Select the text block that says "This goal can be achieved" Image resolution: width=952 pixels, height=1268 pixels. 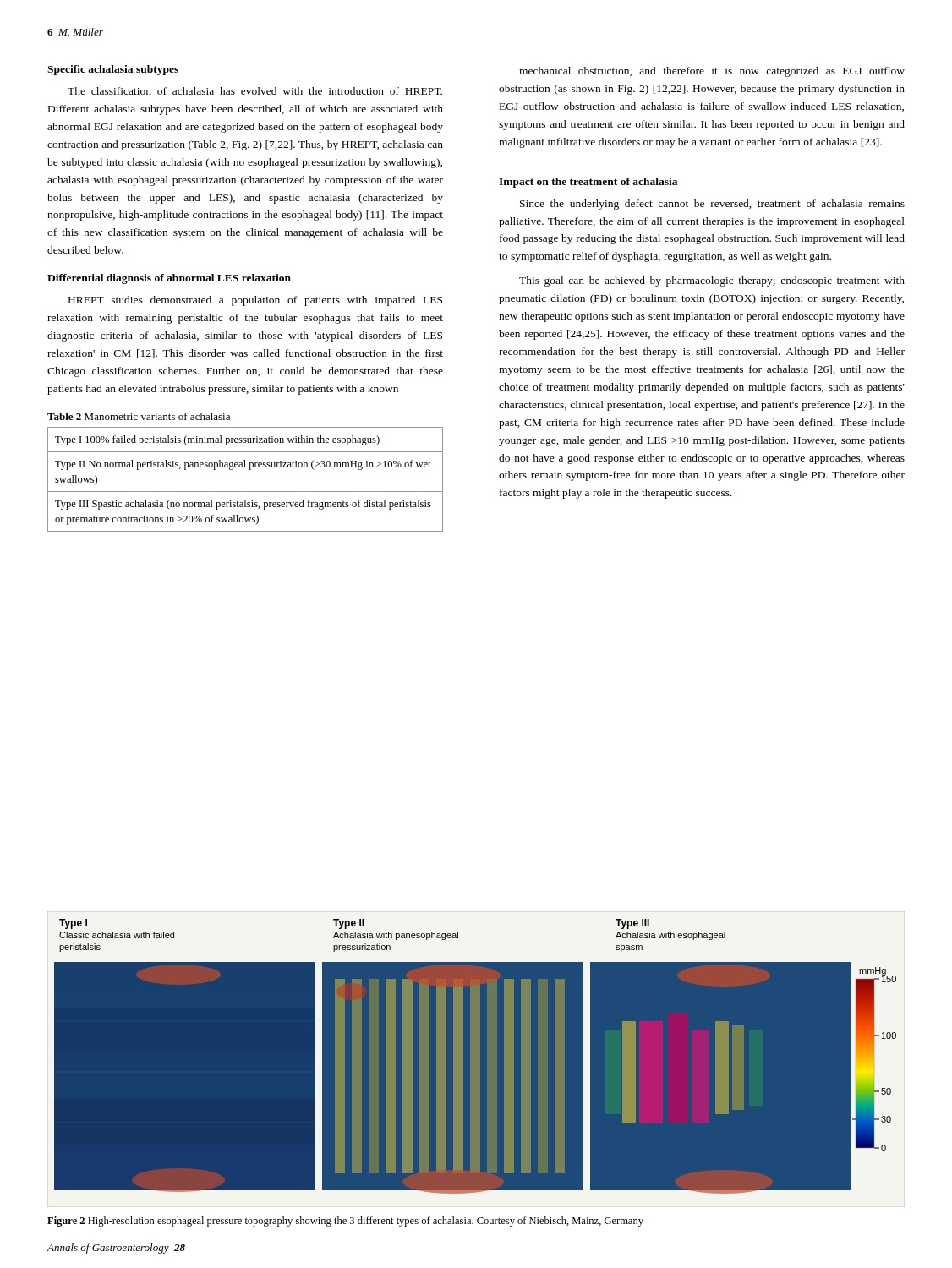(x=702, y=387)
